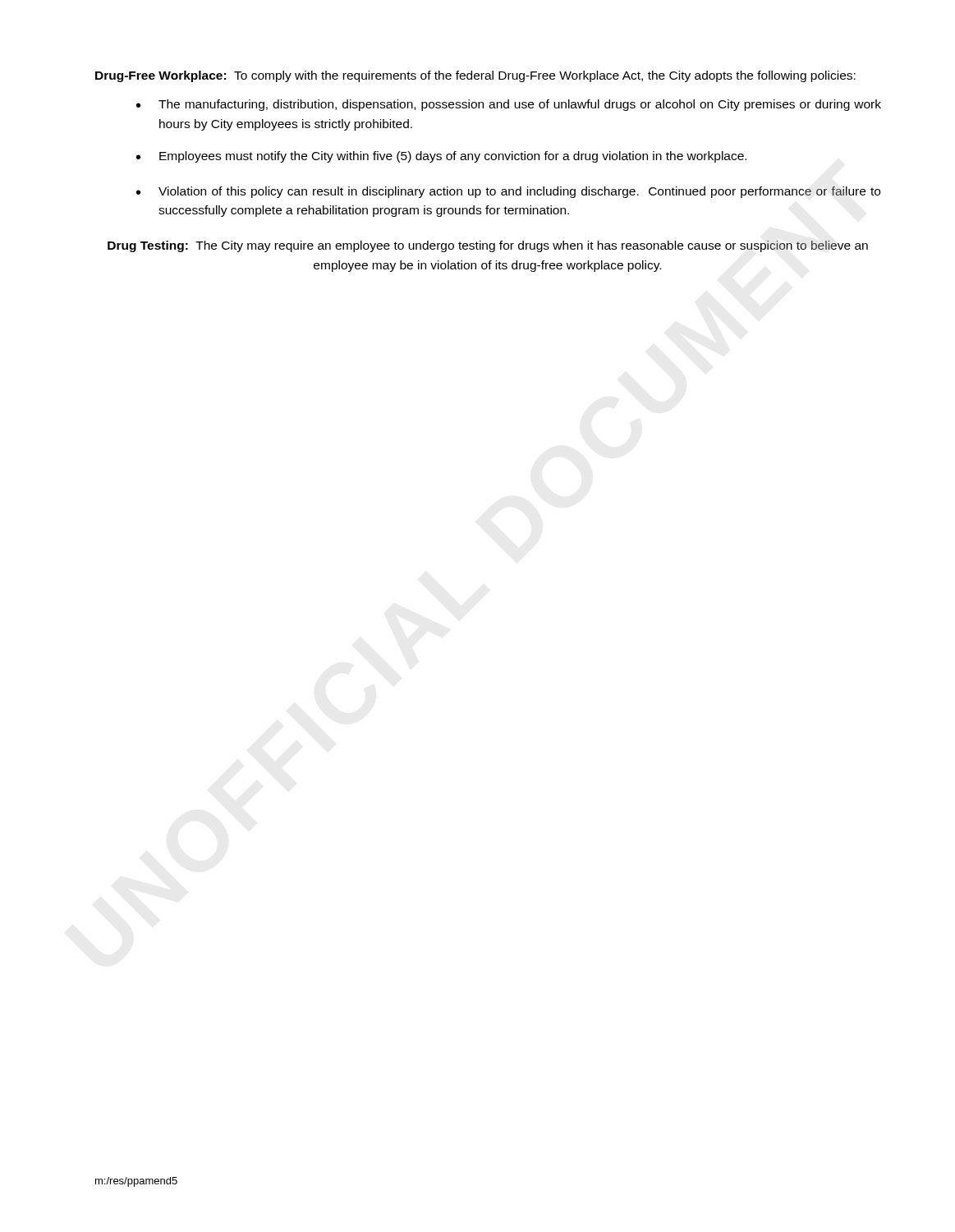Point to the block starting "Drug Testing: The City may"
Screen dimensions: 1232x955
click(488, 255)
